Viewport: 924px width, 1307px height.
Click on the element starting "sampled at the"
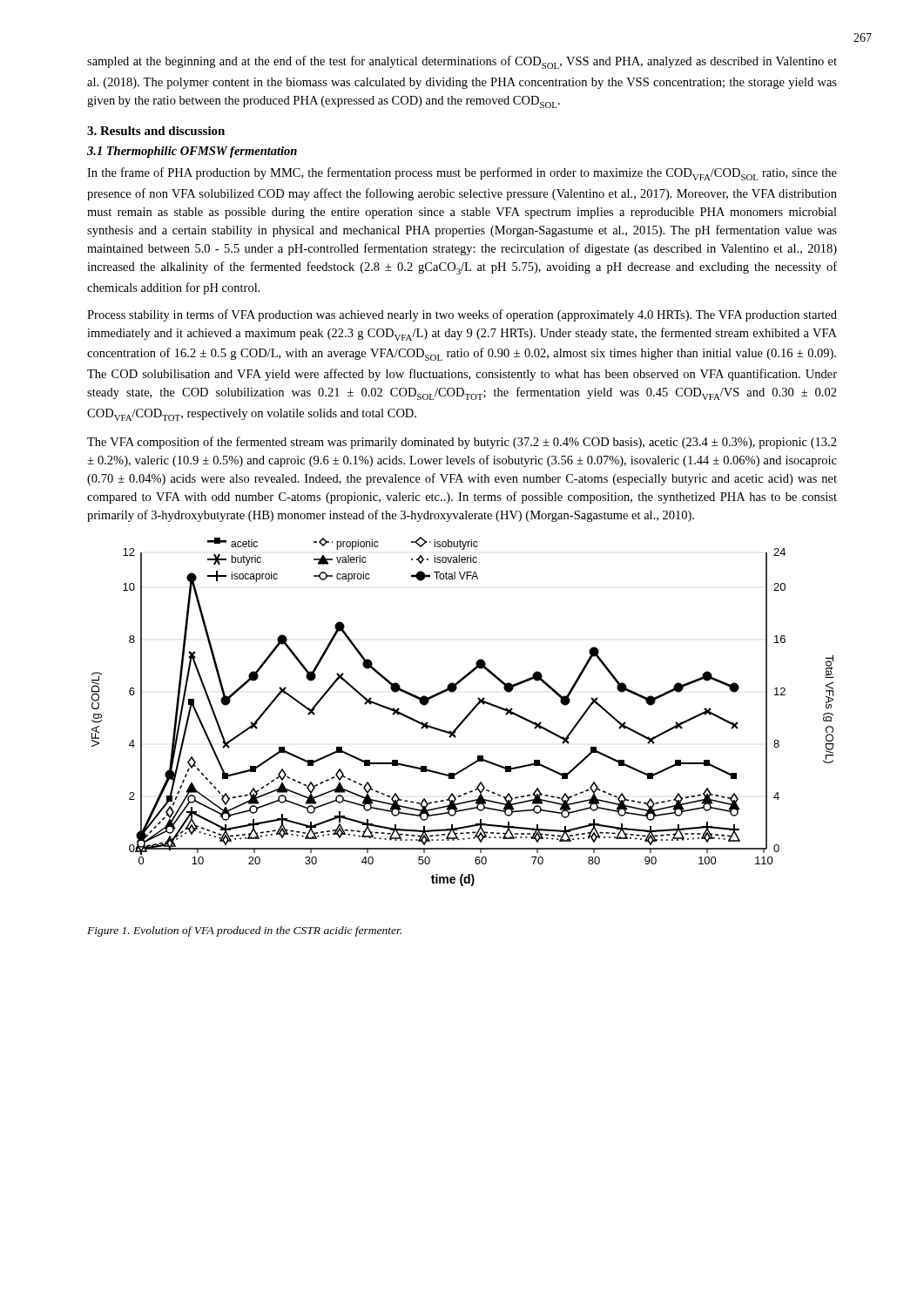462,82
